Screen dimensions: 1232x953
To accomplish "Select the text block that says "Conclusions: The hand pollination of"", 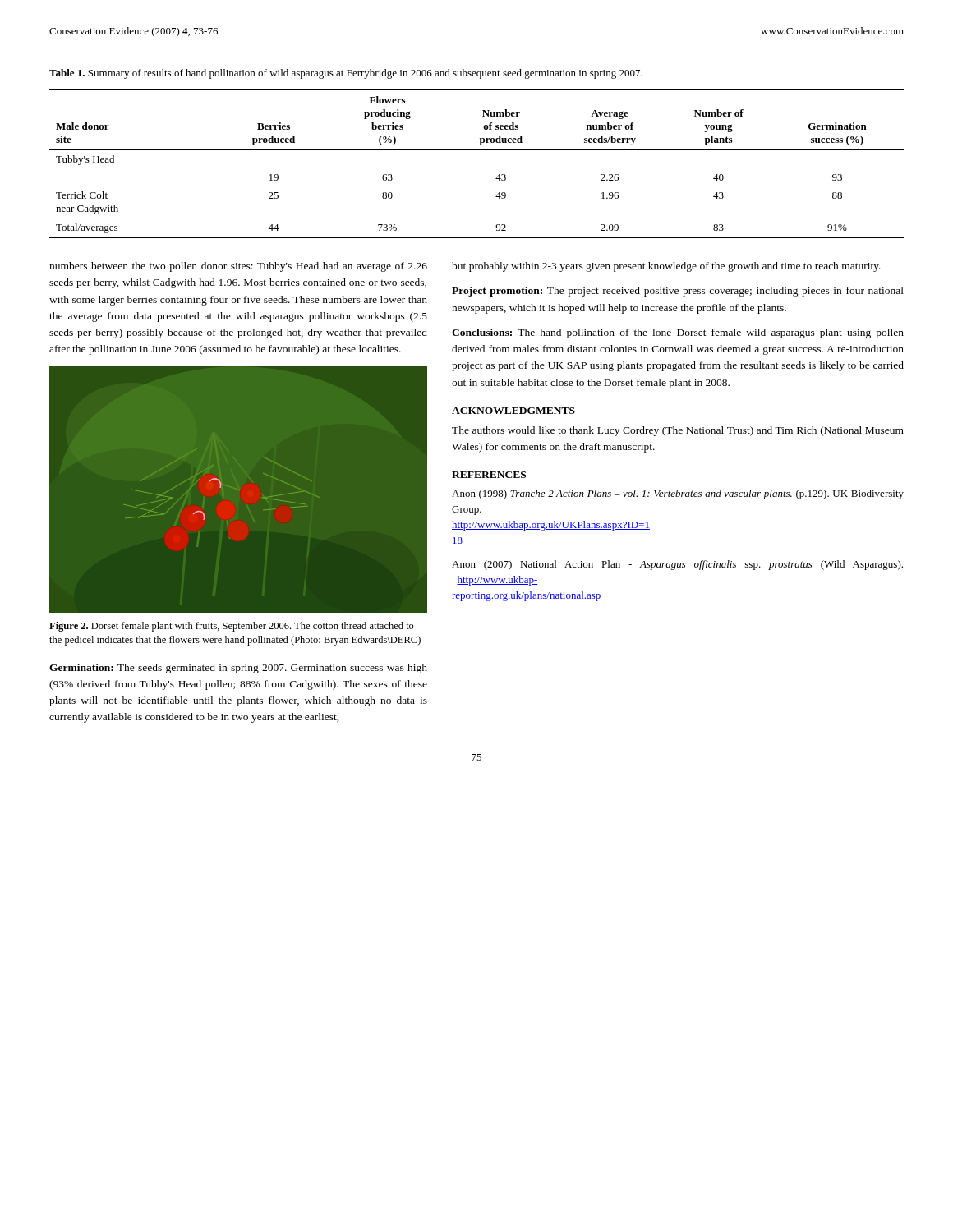I will tap(678, 357).
